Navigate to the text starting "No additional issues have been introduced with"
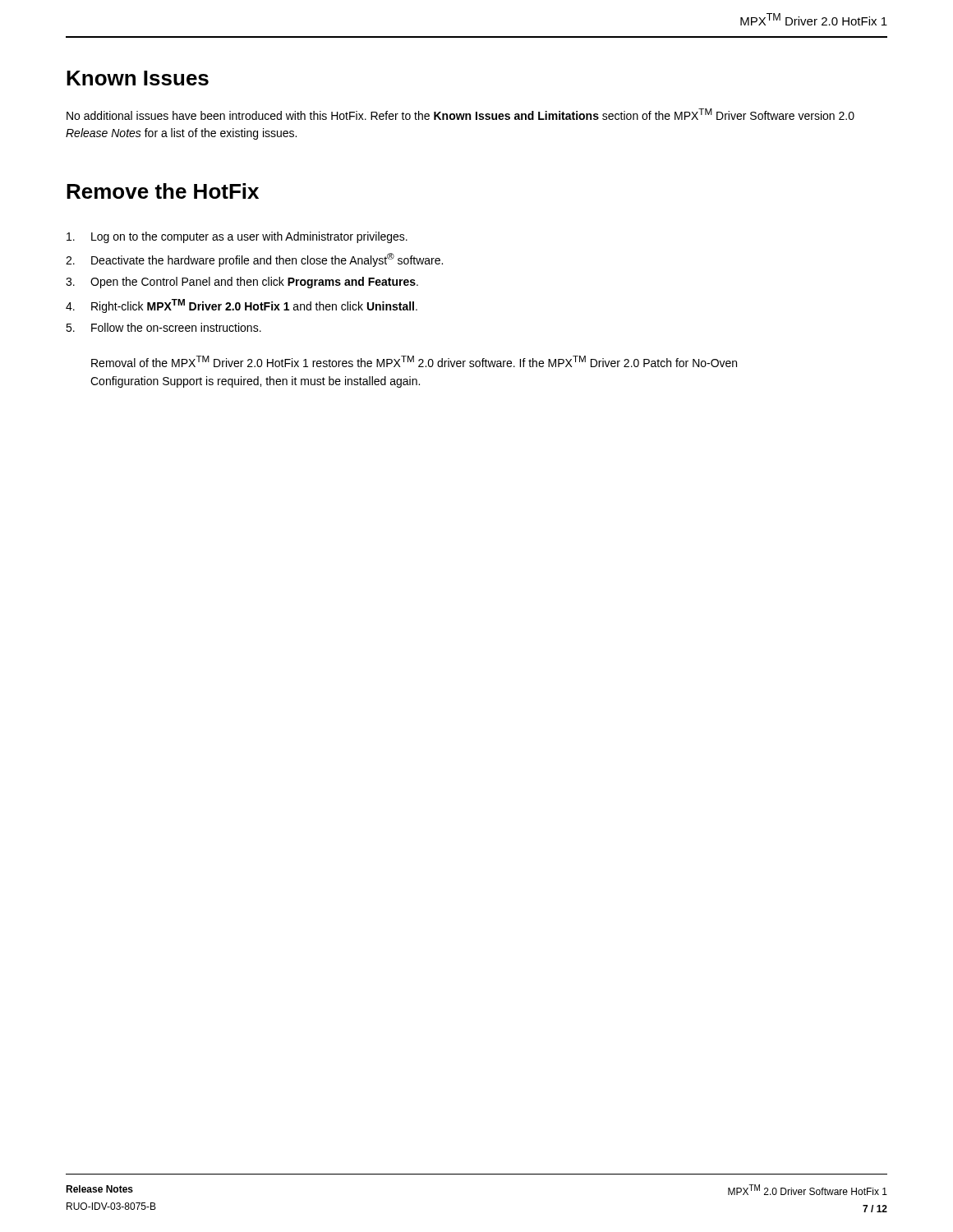This screenshot has height=1232, width=953. point(460,123)
